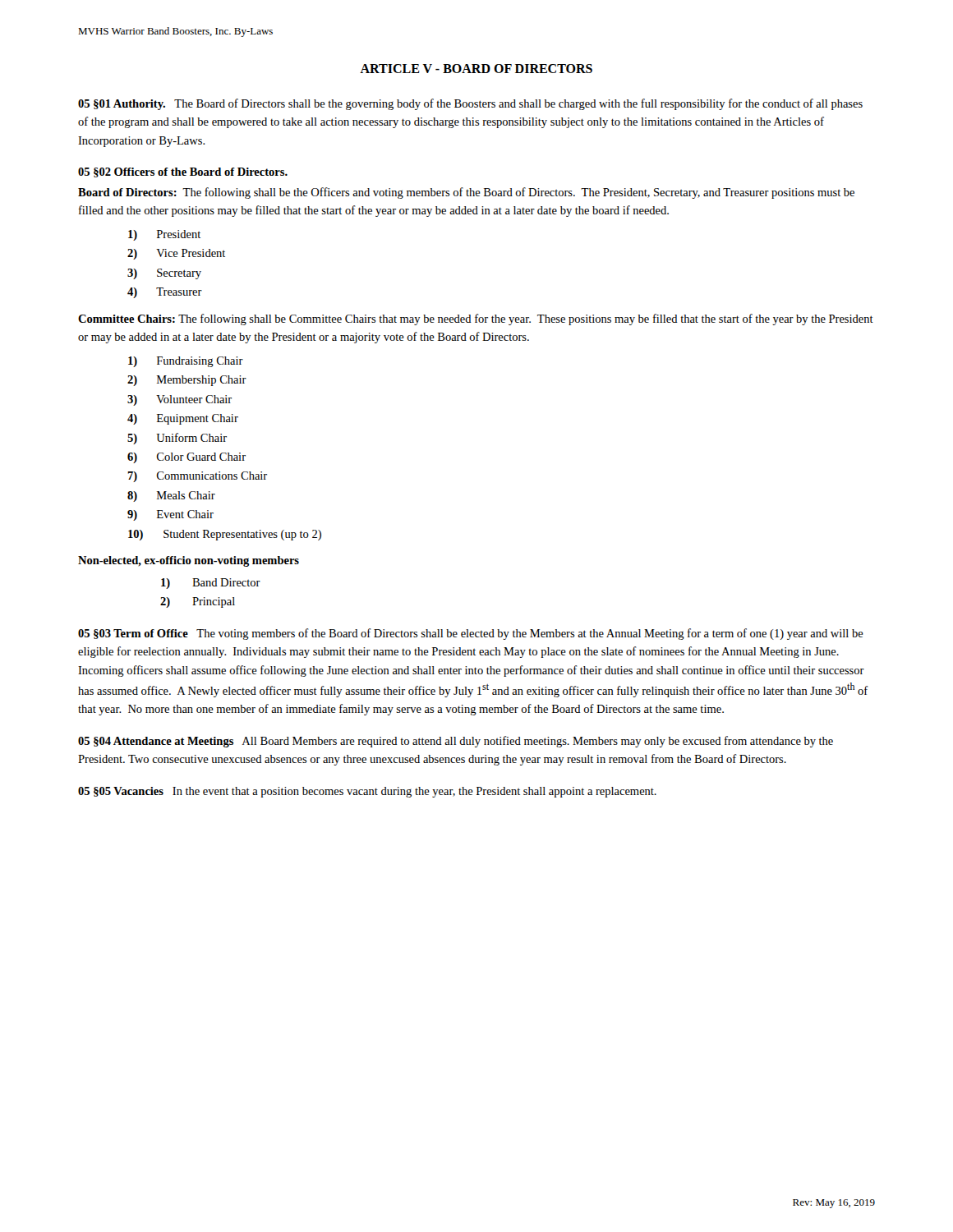This screenshot has height=1232, width=953.
Task: Select the list item with the text "1) Fundraising Chair"
Action: 185,360
